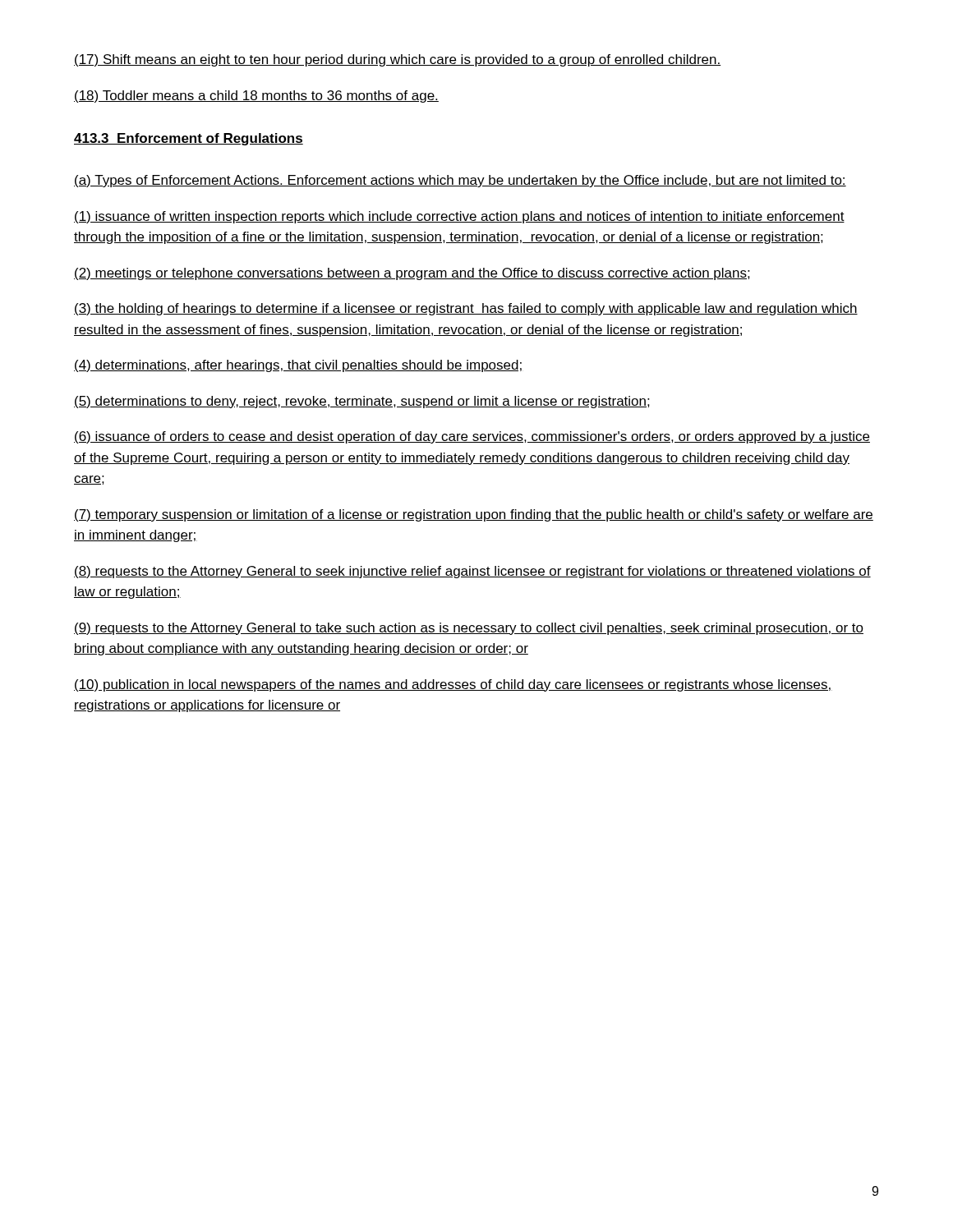Click on the text block starting "(1) issuance of written inspection"

[x=459, y=227]
